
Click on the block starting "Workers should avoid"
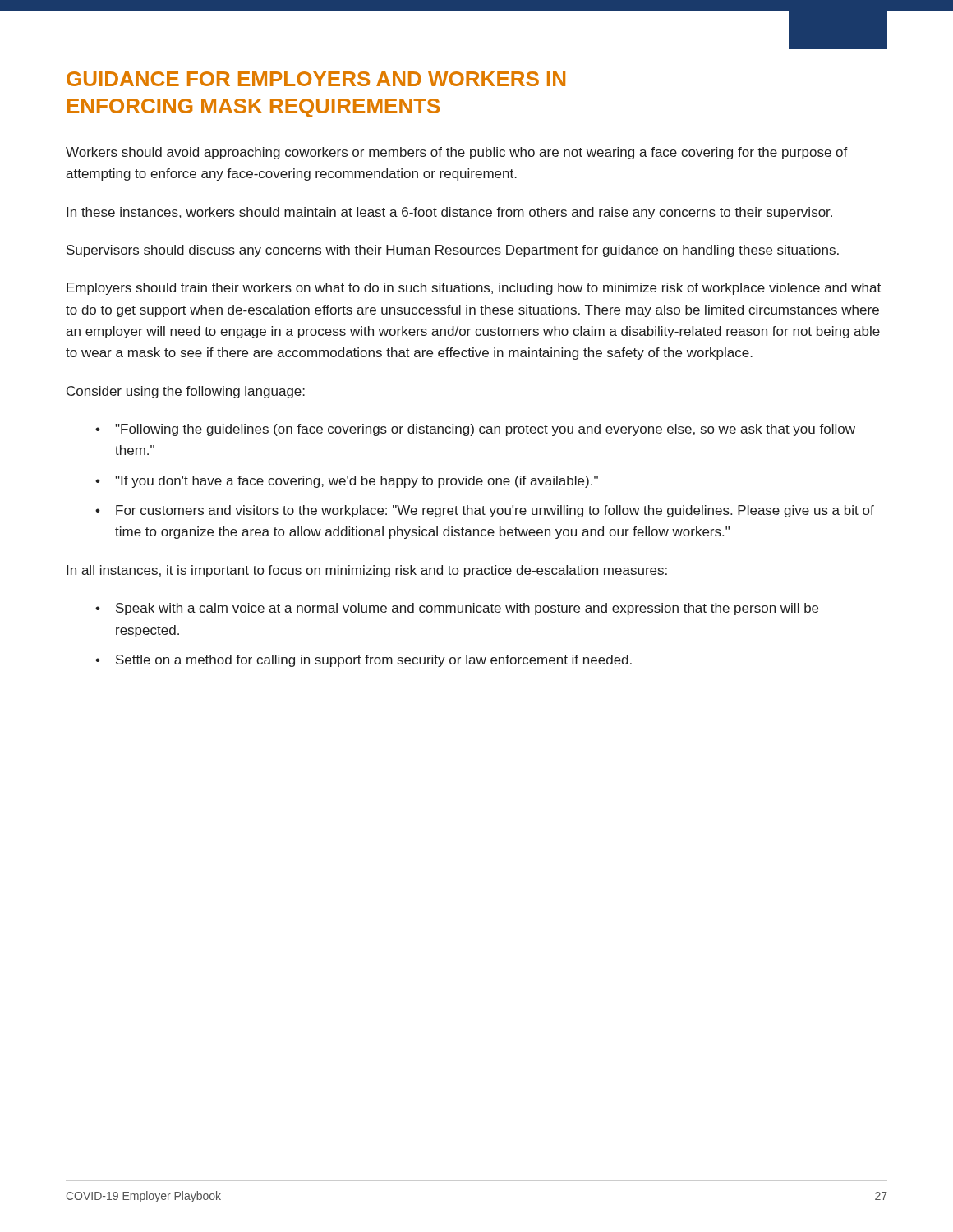[456, 163]
